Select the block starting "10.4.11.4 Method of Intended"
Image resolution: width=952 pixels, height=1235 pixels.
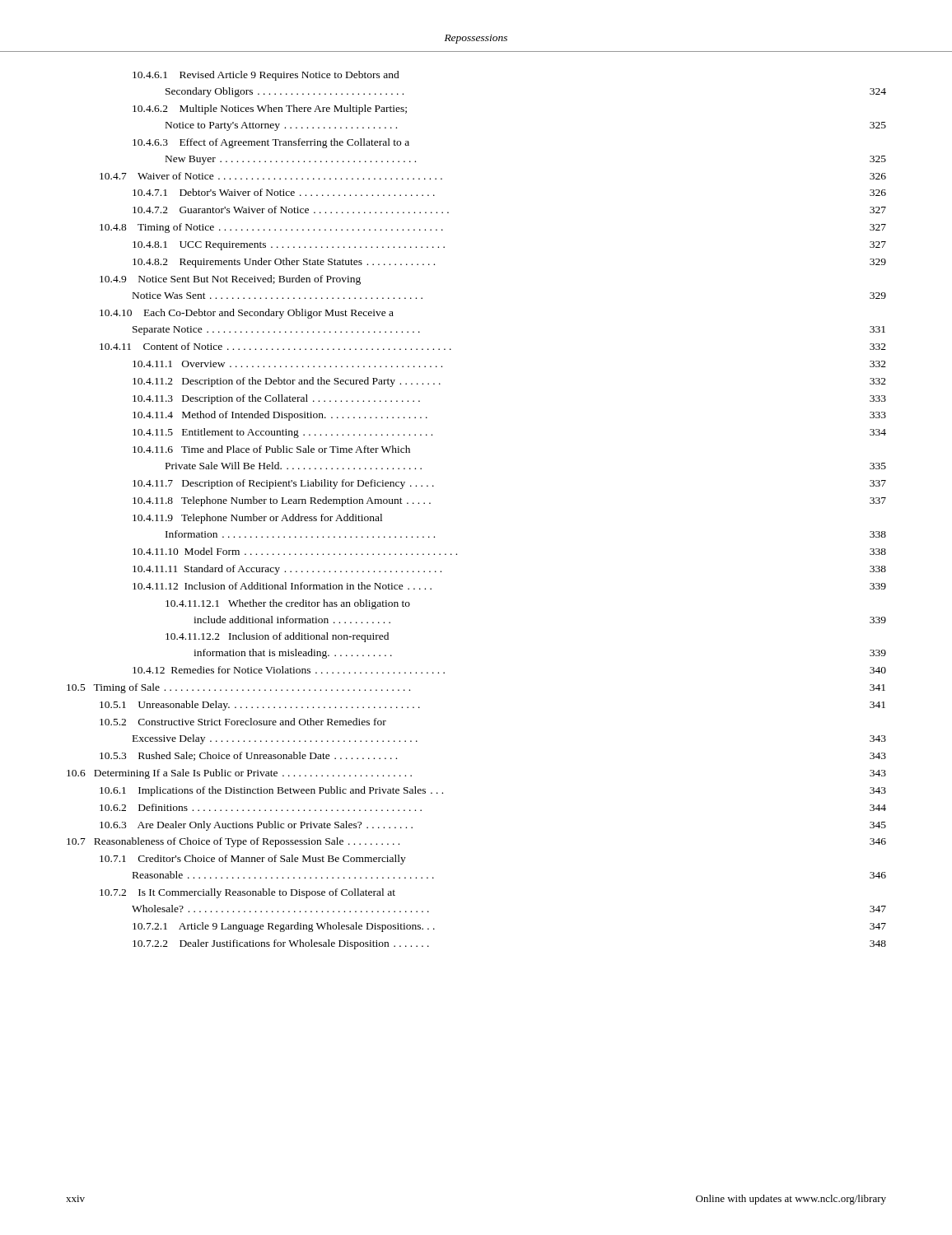226,415
